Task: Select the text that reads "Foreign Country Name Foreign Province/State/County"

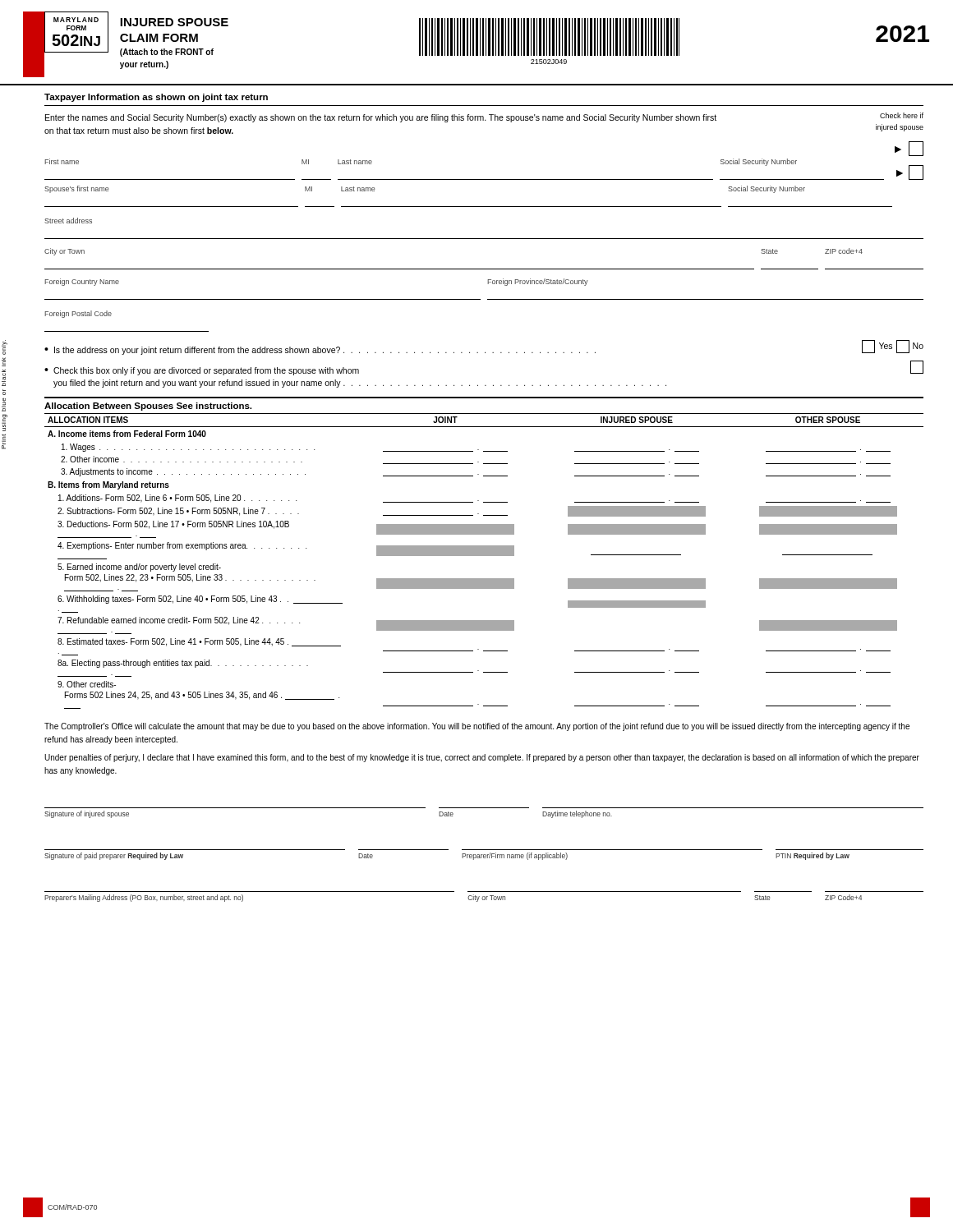Action: click(484, 288)
